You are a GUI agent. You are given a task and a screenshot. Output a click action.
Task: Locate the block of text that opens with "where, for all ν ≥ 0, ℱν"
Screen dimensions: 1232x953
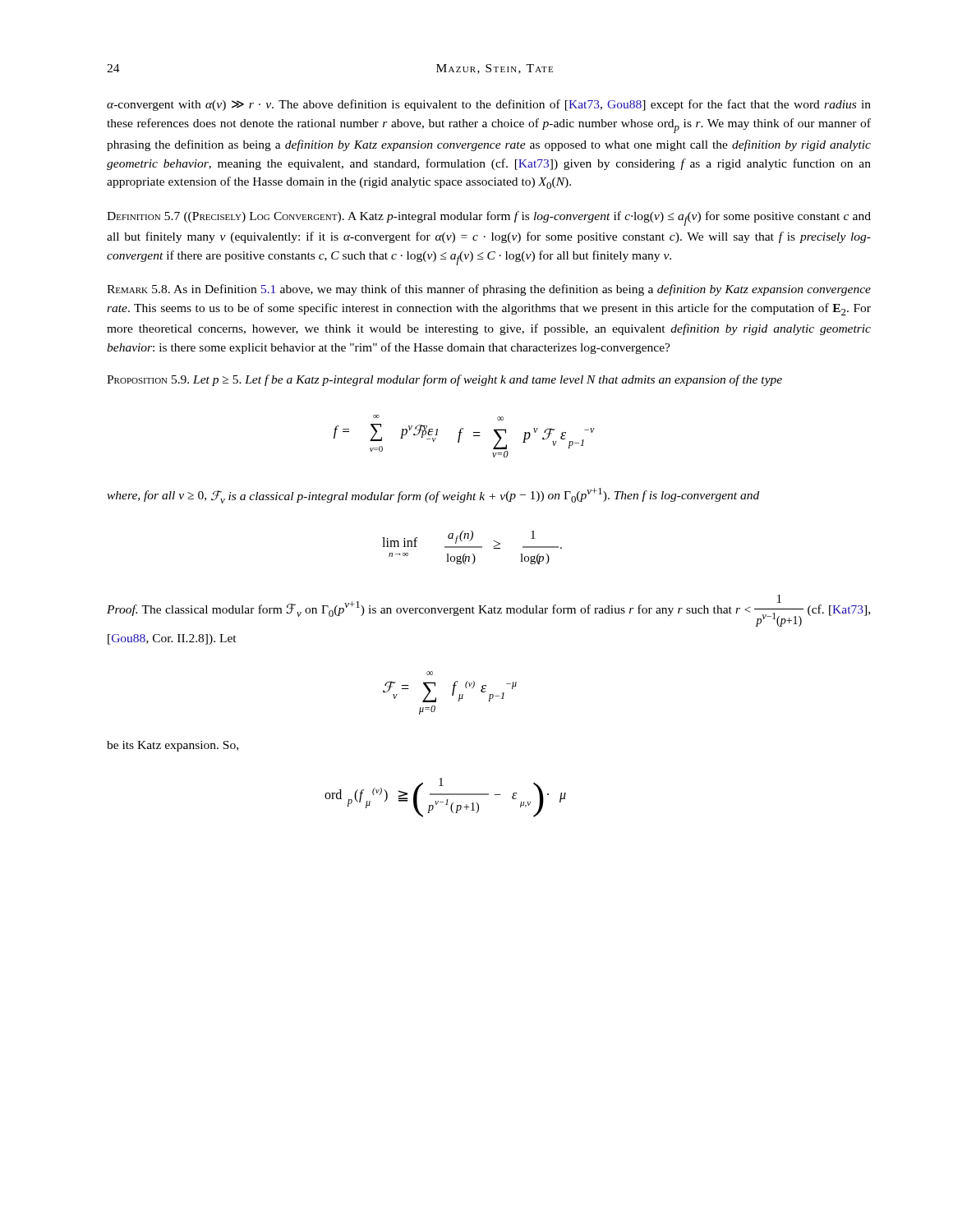point(433,495)
